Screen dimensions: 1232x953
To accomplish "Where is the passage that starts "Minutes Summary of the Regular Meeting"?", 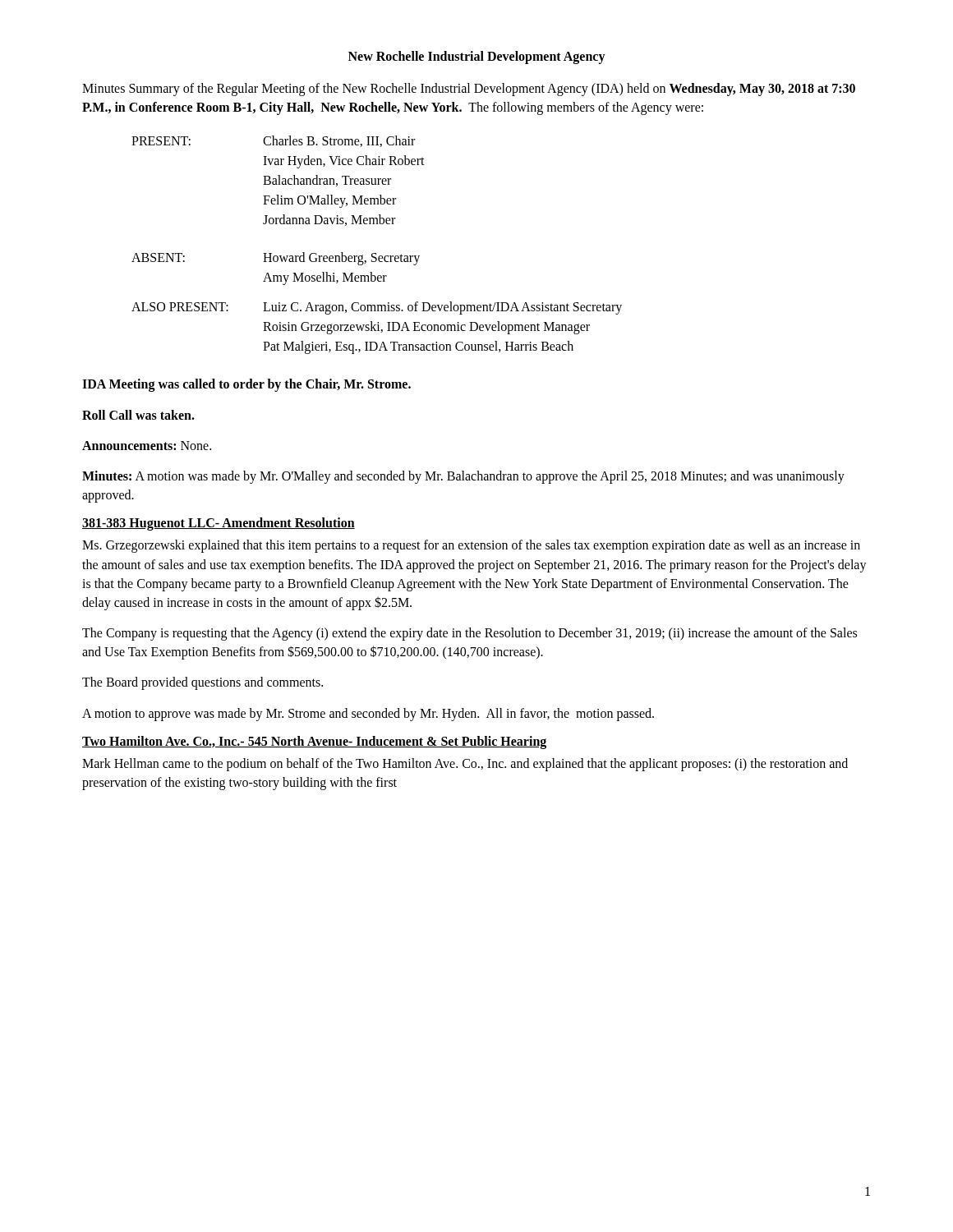I will [469, 98].
